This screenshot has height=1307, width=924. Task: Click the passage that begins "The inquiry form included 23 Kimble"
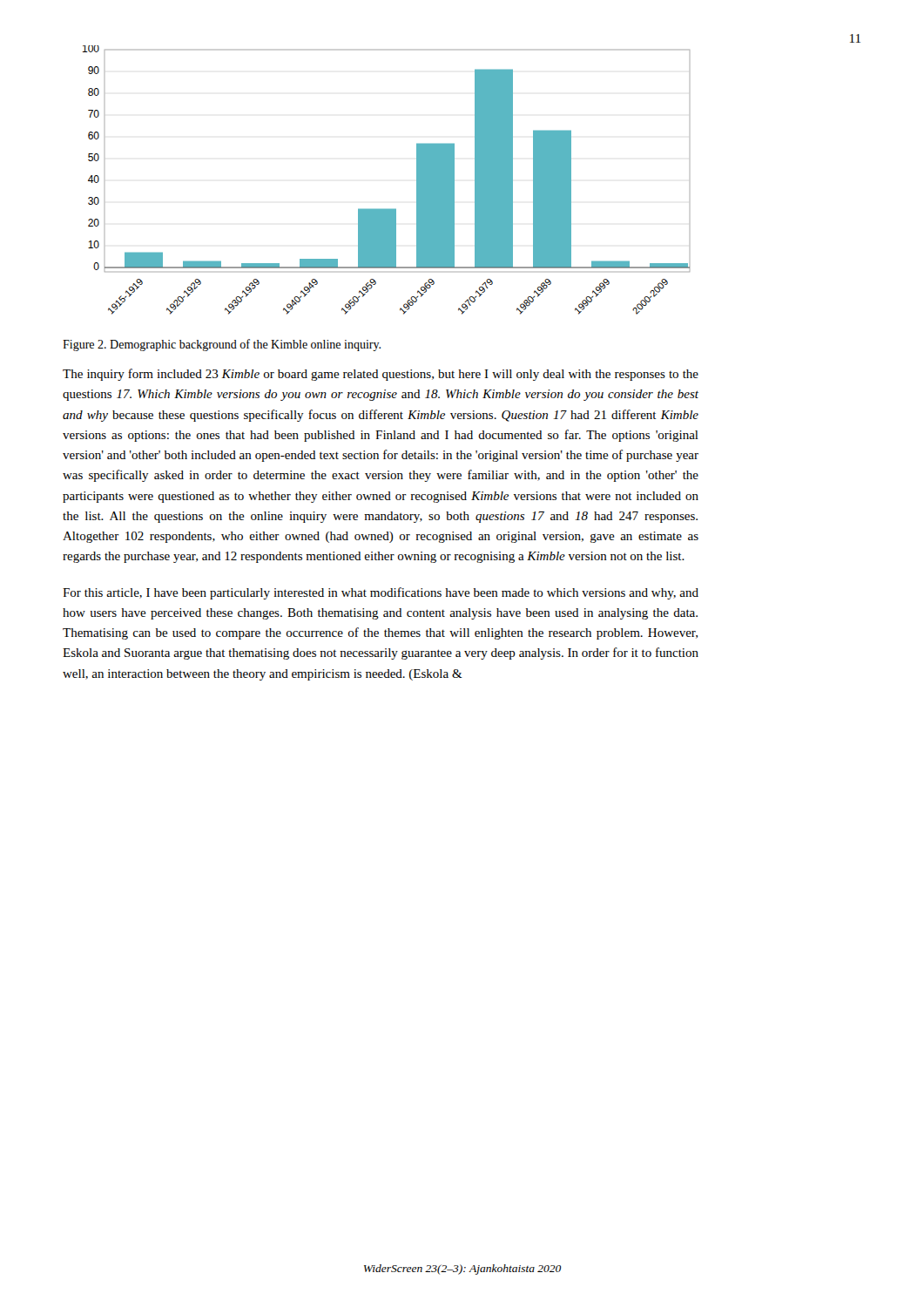point(381,524)
